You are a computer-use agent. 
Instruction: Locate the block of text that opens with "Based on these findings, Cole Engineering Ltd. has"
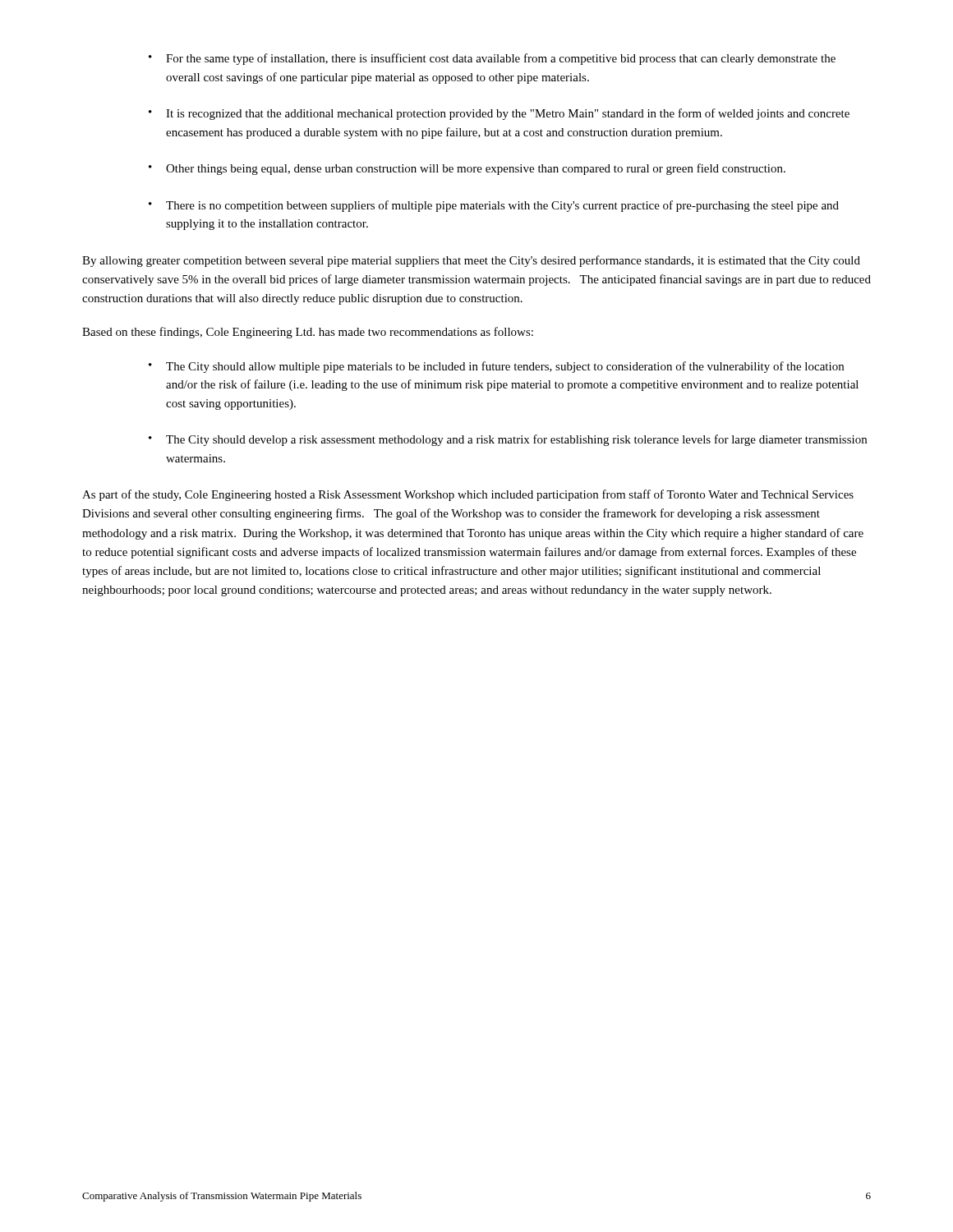308,332
